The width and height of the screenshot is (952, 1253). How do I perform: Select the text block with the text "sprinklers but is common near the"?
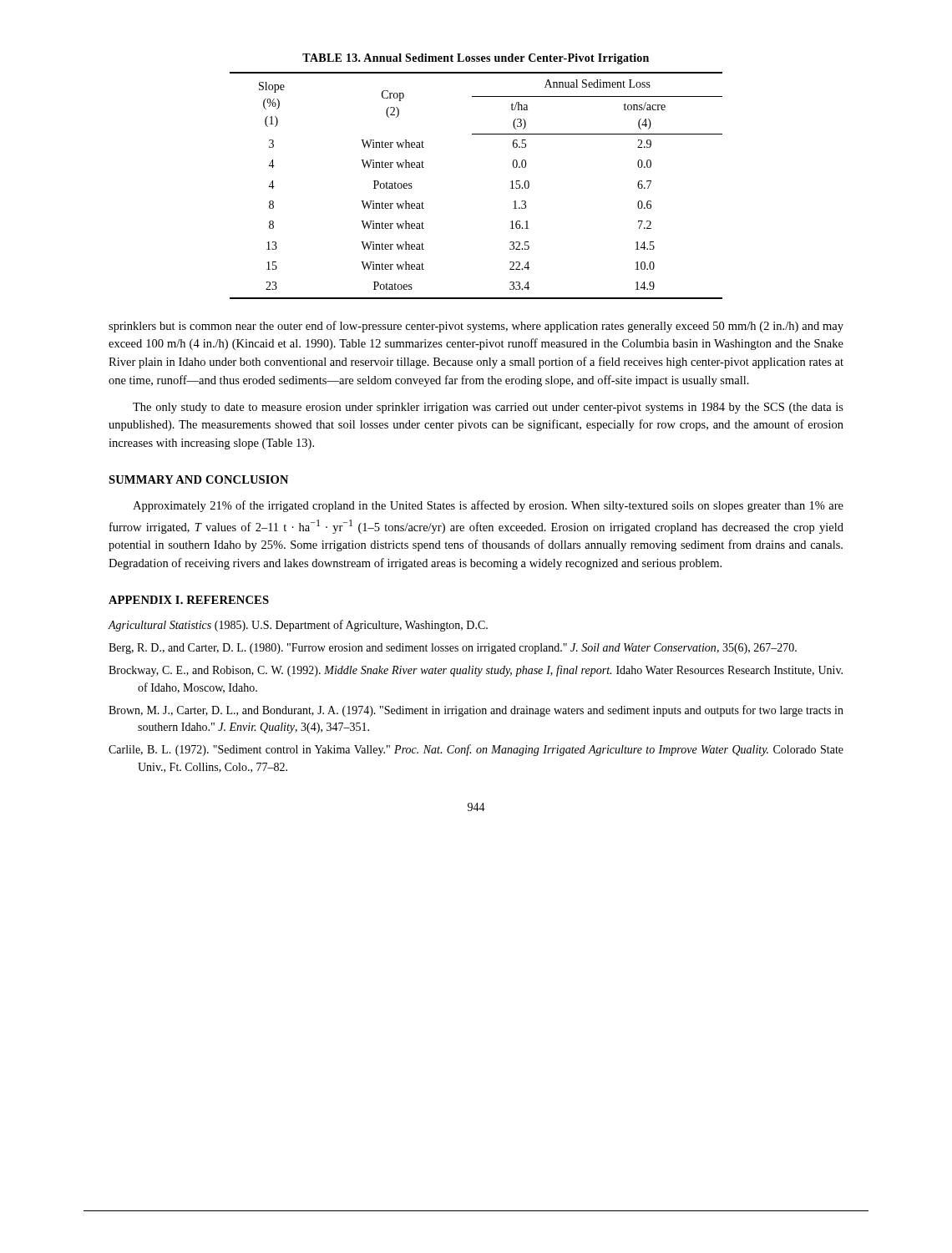point(476,353)
